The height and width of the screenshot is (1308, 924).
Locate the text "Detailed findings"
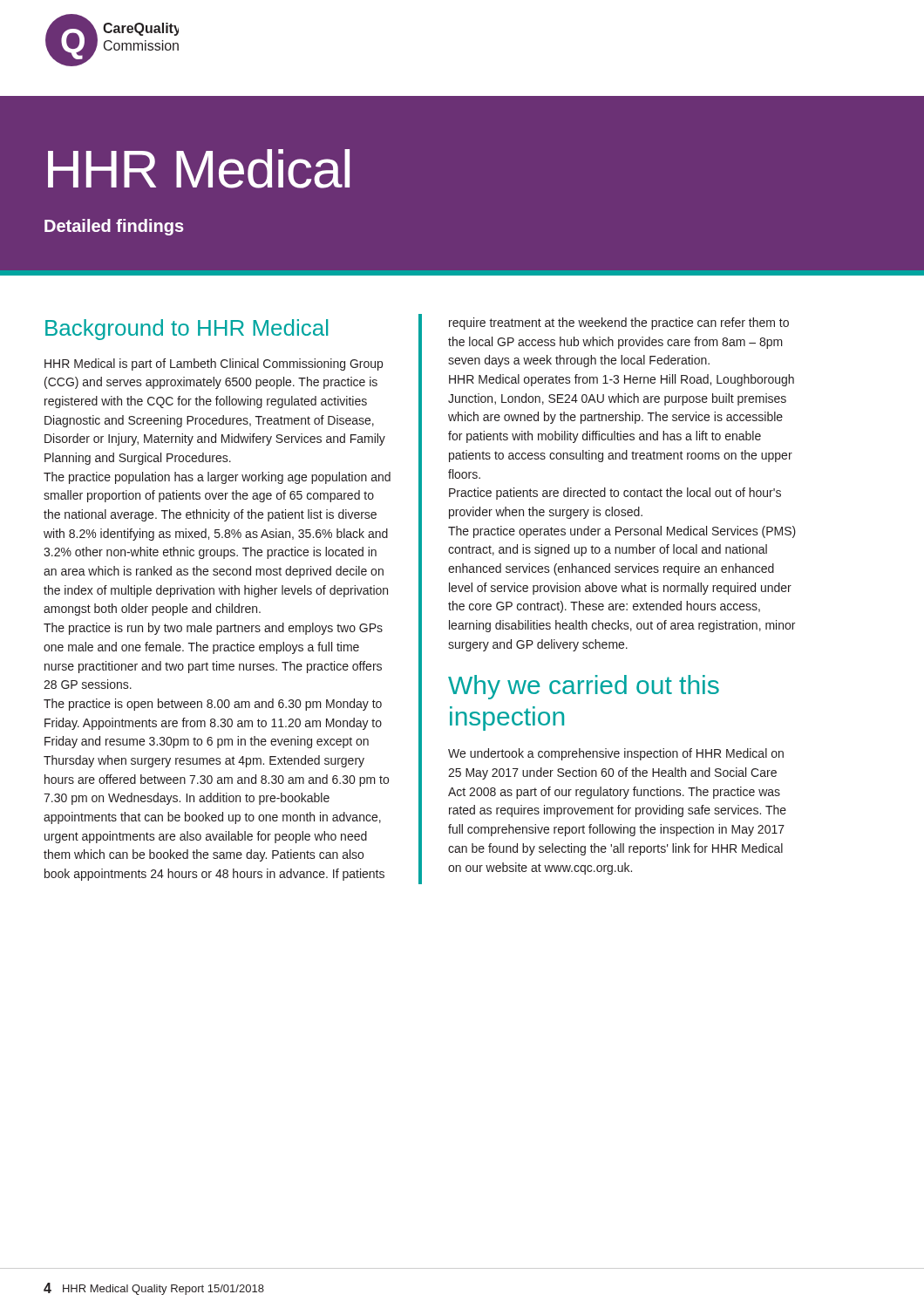point(114,227)
